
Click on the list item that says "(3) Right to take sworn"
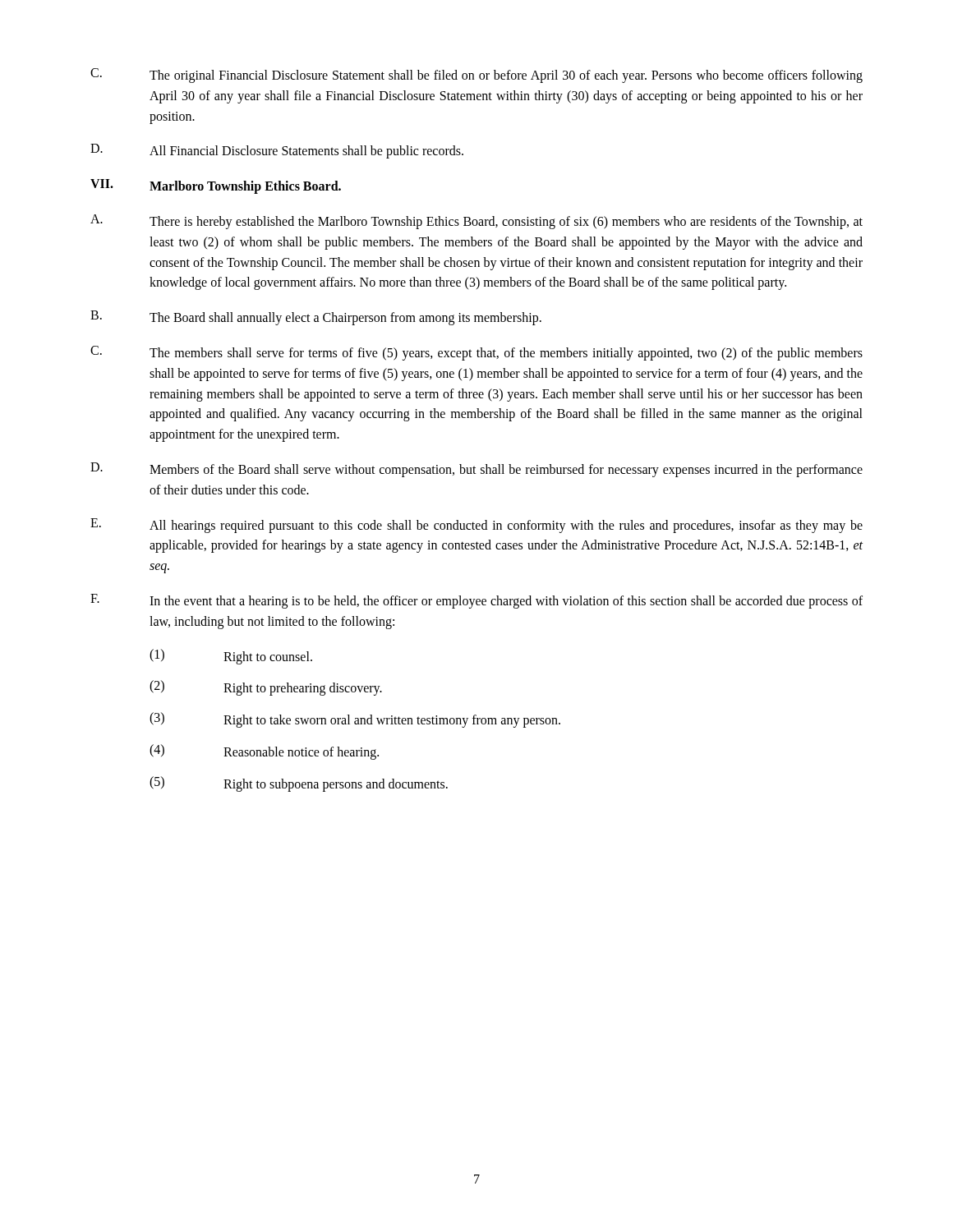pyautogui.click(x=506, y=721)
